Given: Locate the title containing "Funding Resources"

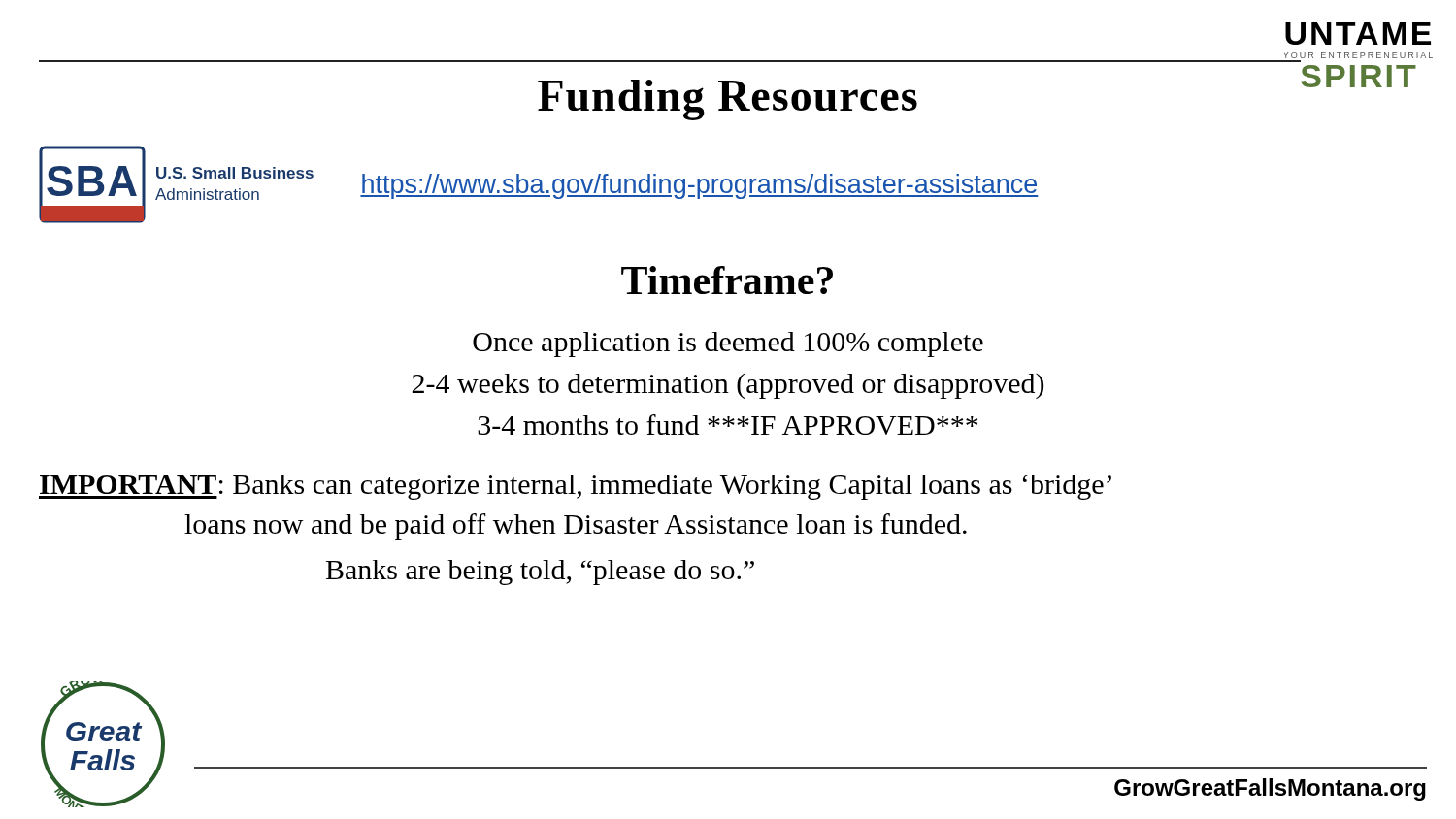Looking at the screenshot, I should (x=728, y=96).
